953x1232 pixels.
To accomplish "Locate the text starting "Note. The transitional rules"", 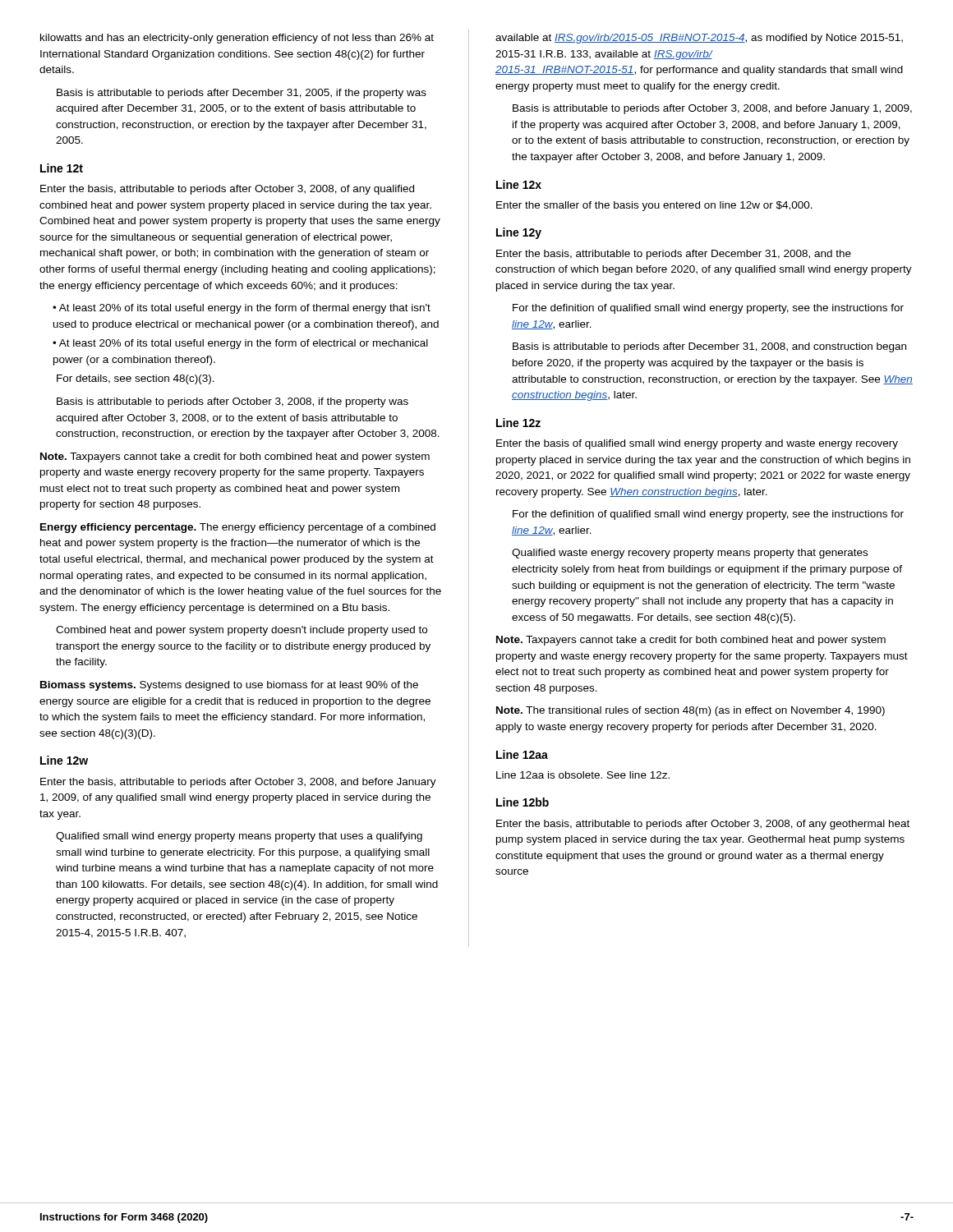I will pos(704,719).
